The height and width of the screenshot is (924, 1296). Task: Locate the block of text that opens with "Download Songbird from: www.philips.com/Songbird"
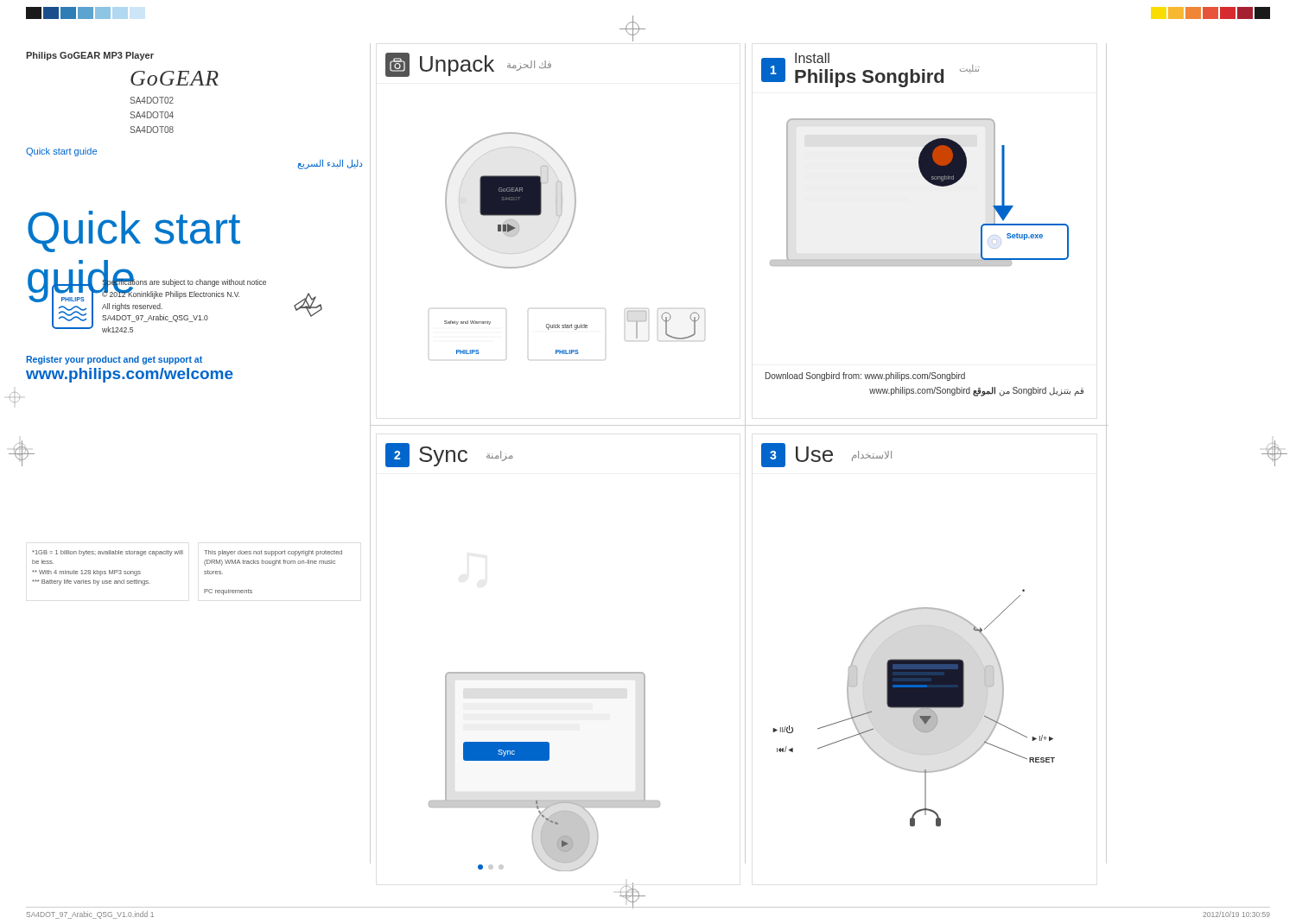click(x=925, y=385)
